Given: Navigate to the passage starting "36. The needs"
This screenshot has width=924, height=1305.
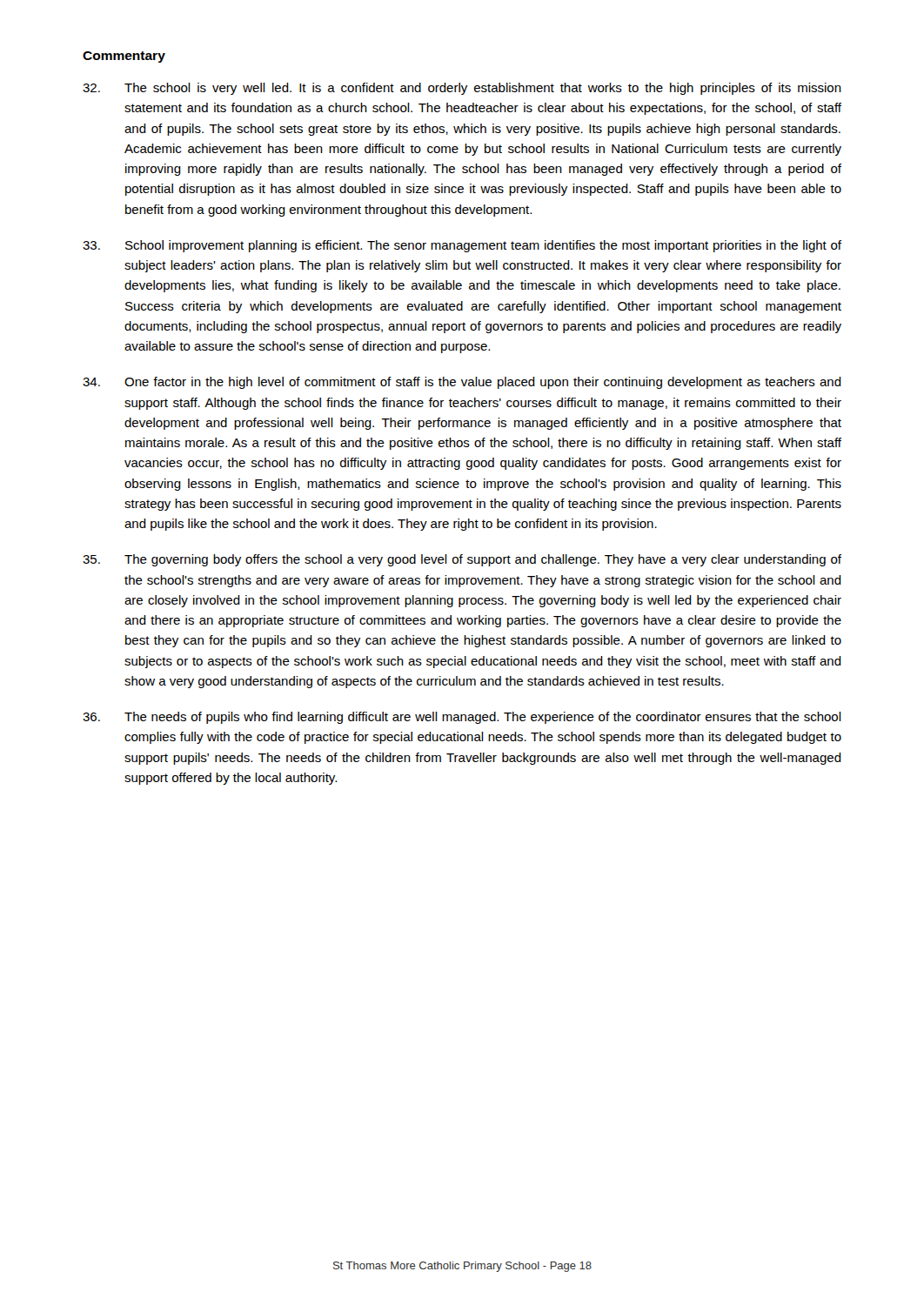Looking at the screenshot, I should 462,747.
